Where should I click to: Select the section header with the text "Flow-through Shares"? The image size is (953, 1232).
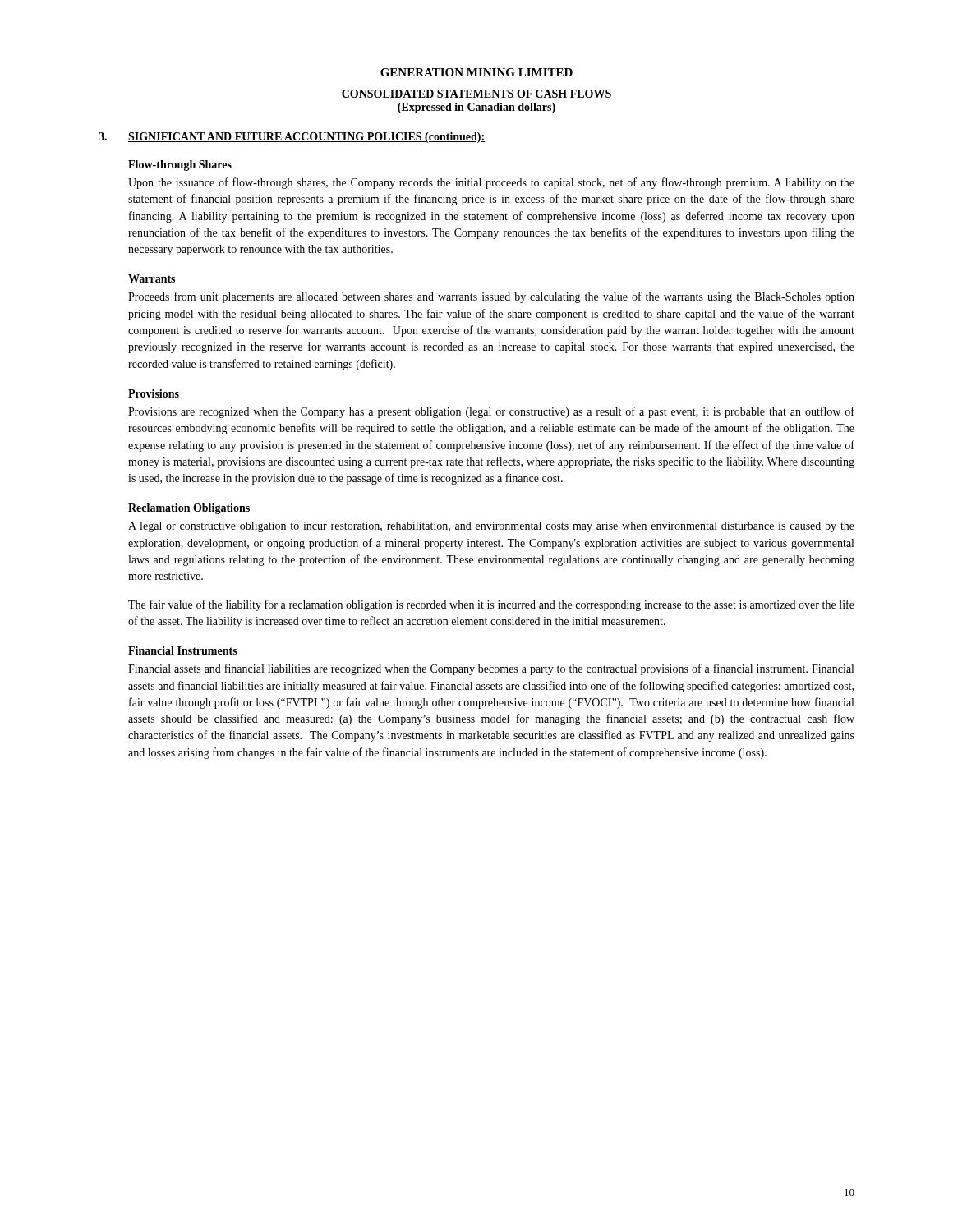[180, 165]
